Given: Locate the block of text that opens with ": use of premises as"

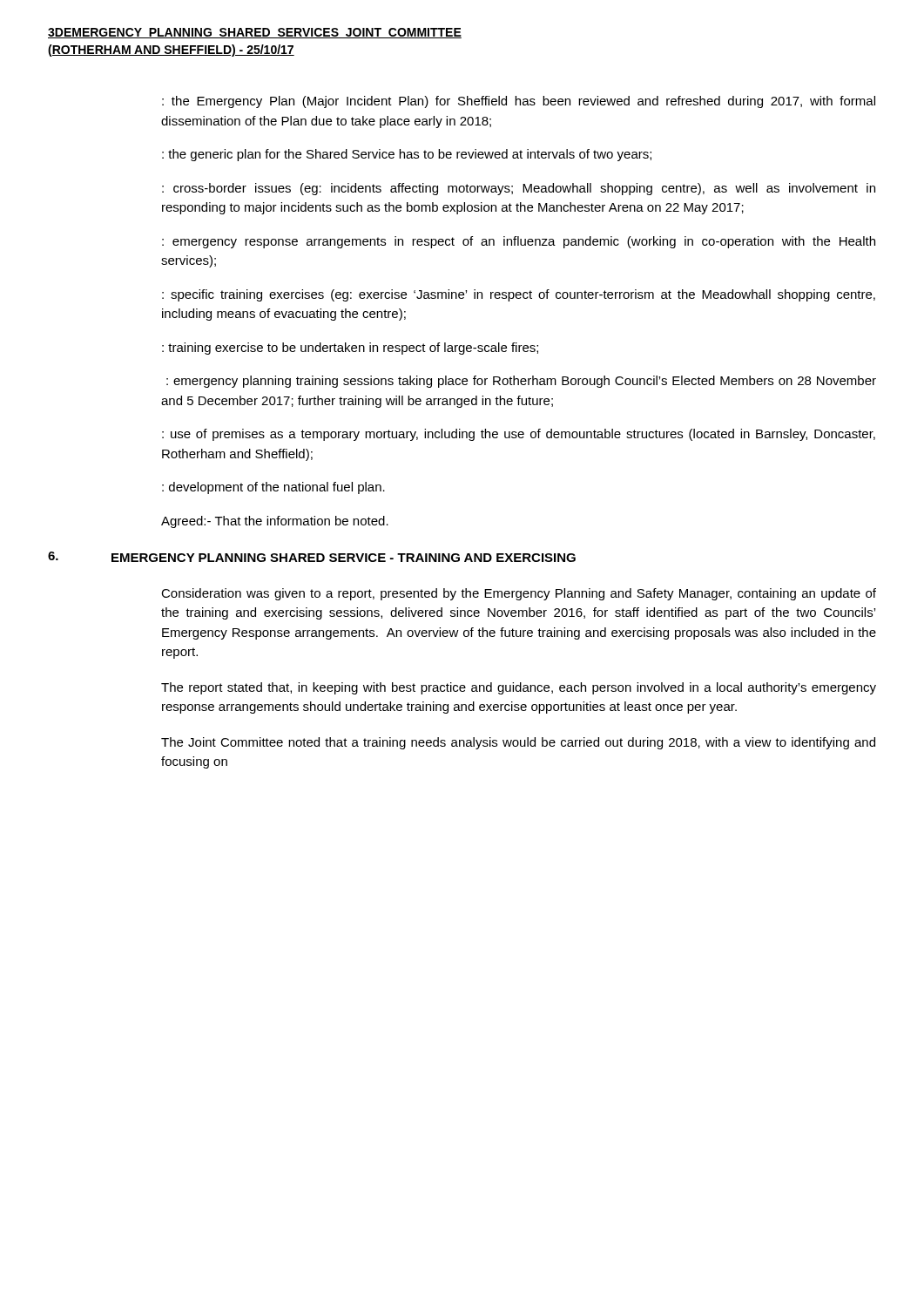Looking at the screenshot, I should [519, 444].
